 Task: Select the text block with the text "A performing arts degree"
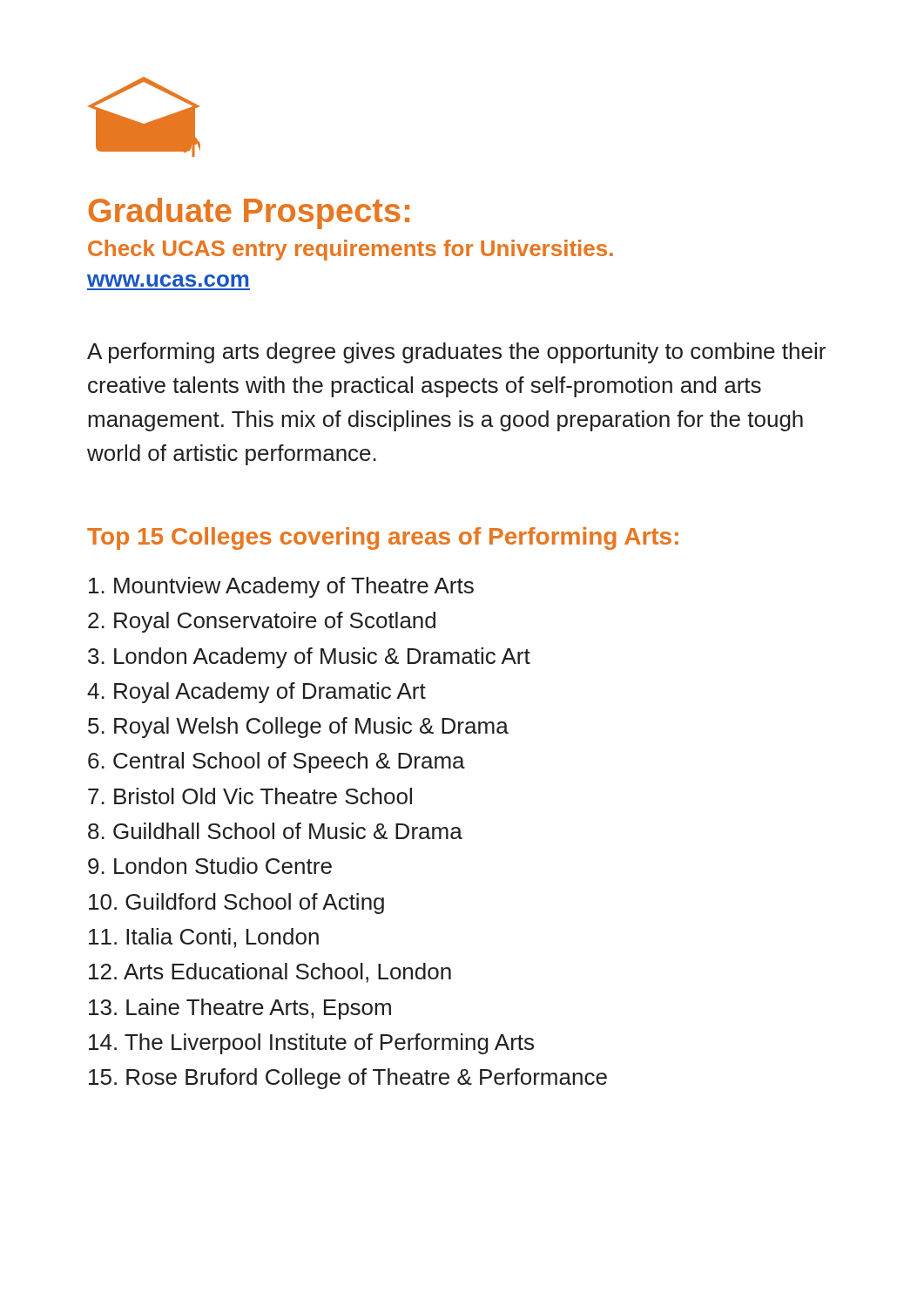click(x=457, y=402)
